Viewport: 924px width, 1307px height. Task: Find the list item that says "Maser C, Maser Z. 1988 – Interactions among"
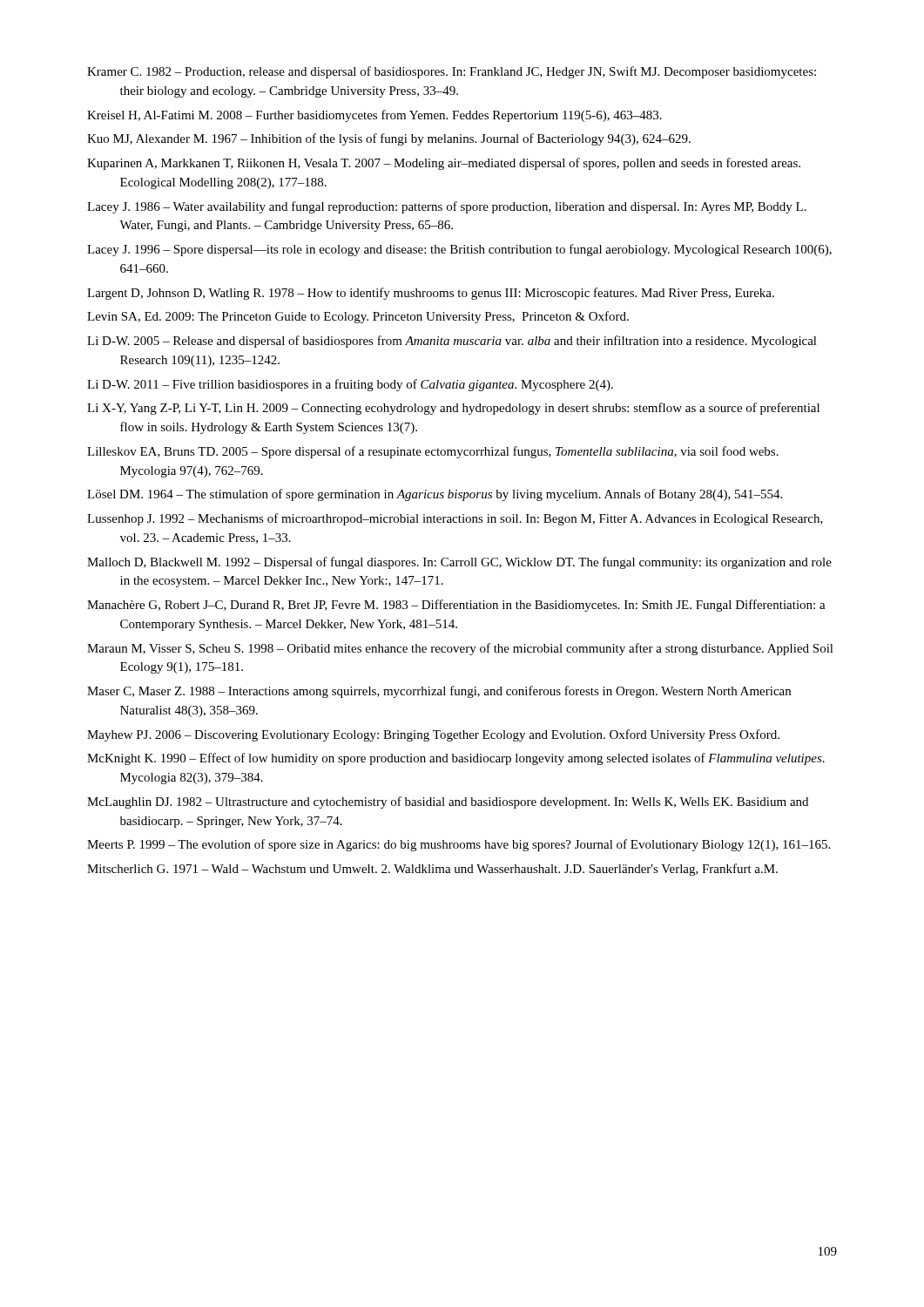click(x=439, y=700)
